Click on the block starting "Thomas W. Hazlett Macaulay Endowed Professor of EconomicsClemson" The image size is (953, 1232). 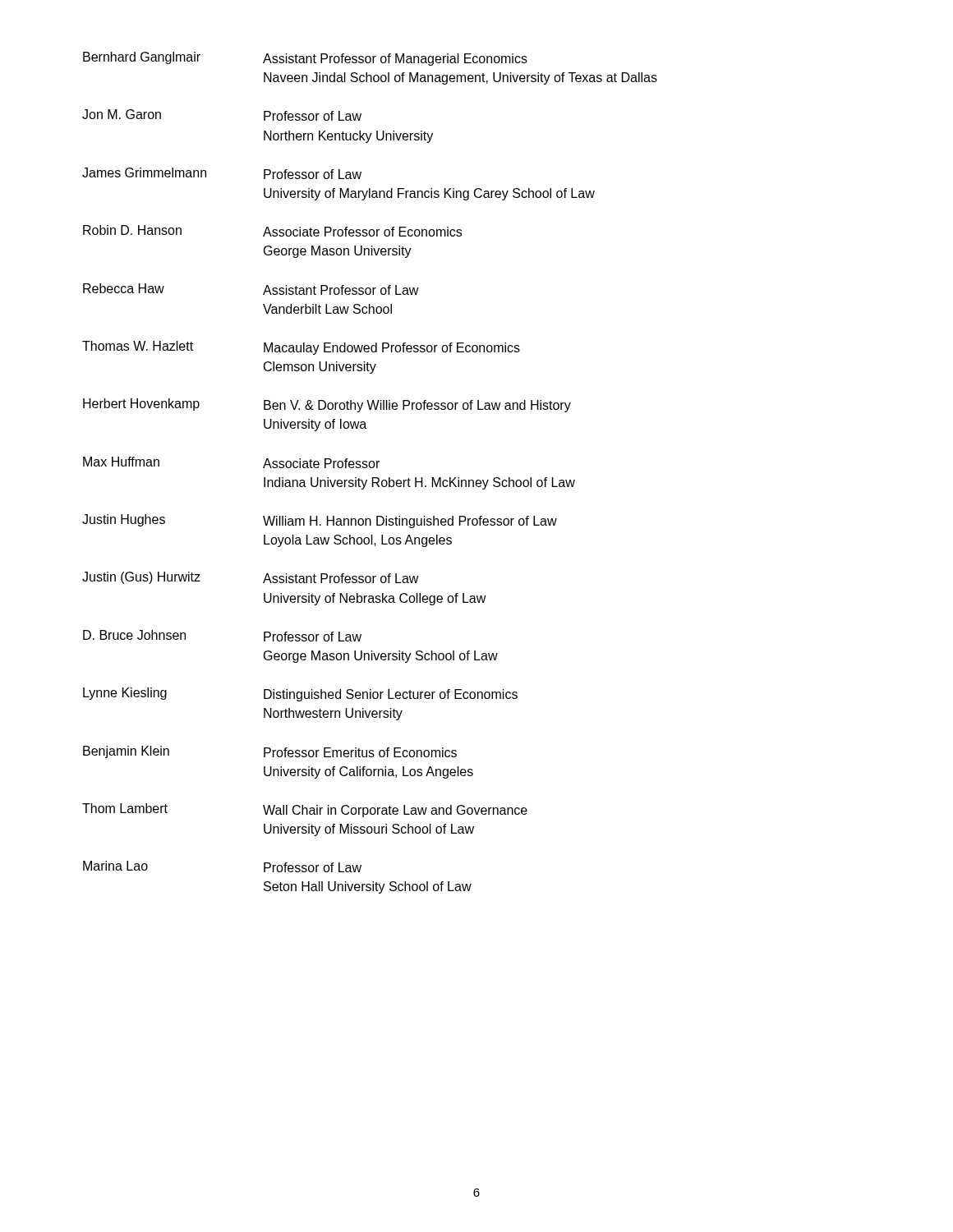tap(476, 357)
